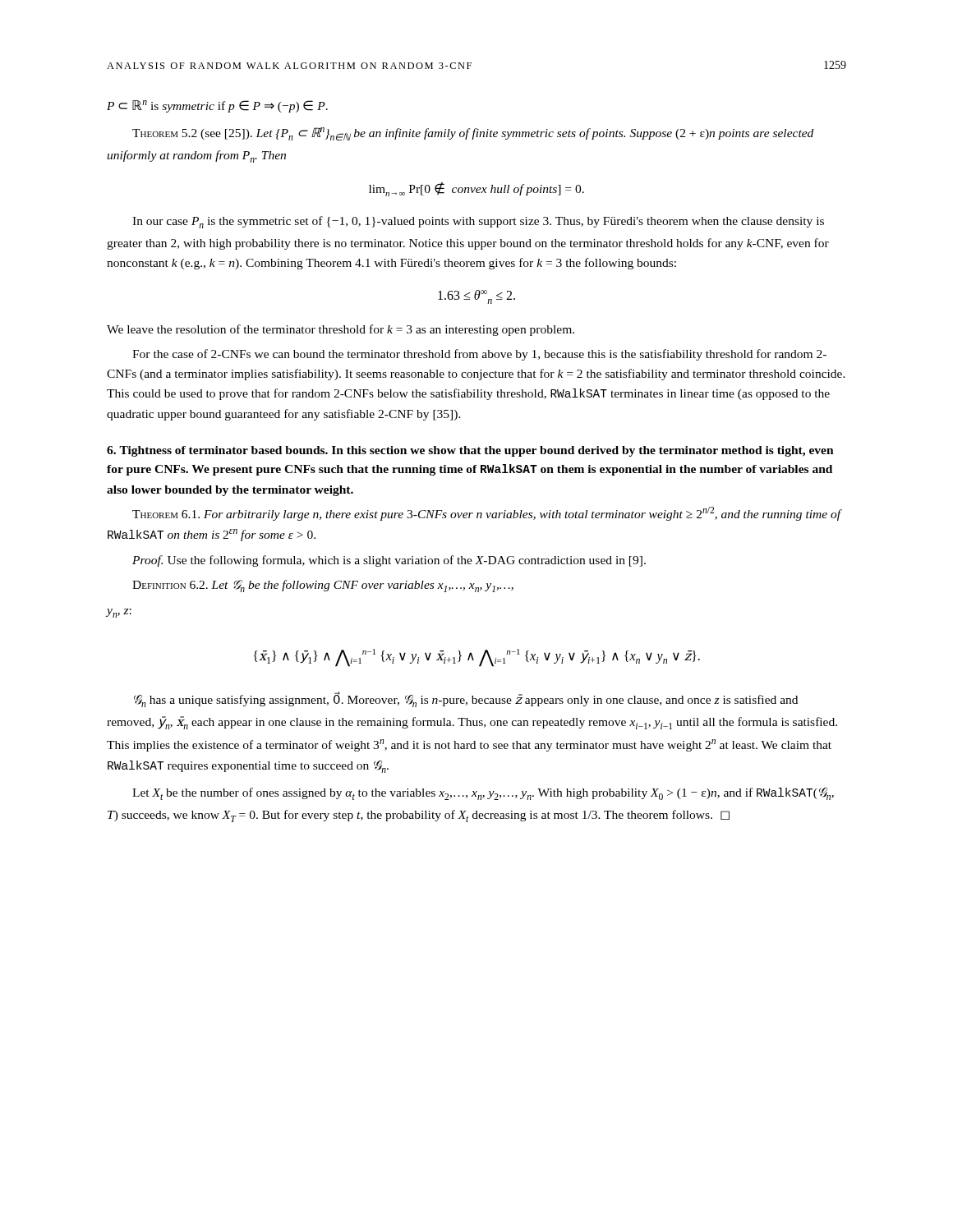Navigate to the text starting "limn→∞ Pr[0 ∉"
This screenshot has height=1232, width=953.
pyautogui.click(x=476, y=189)
